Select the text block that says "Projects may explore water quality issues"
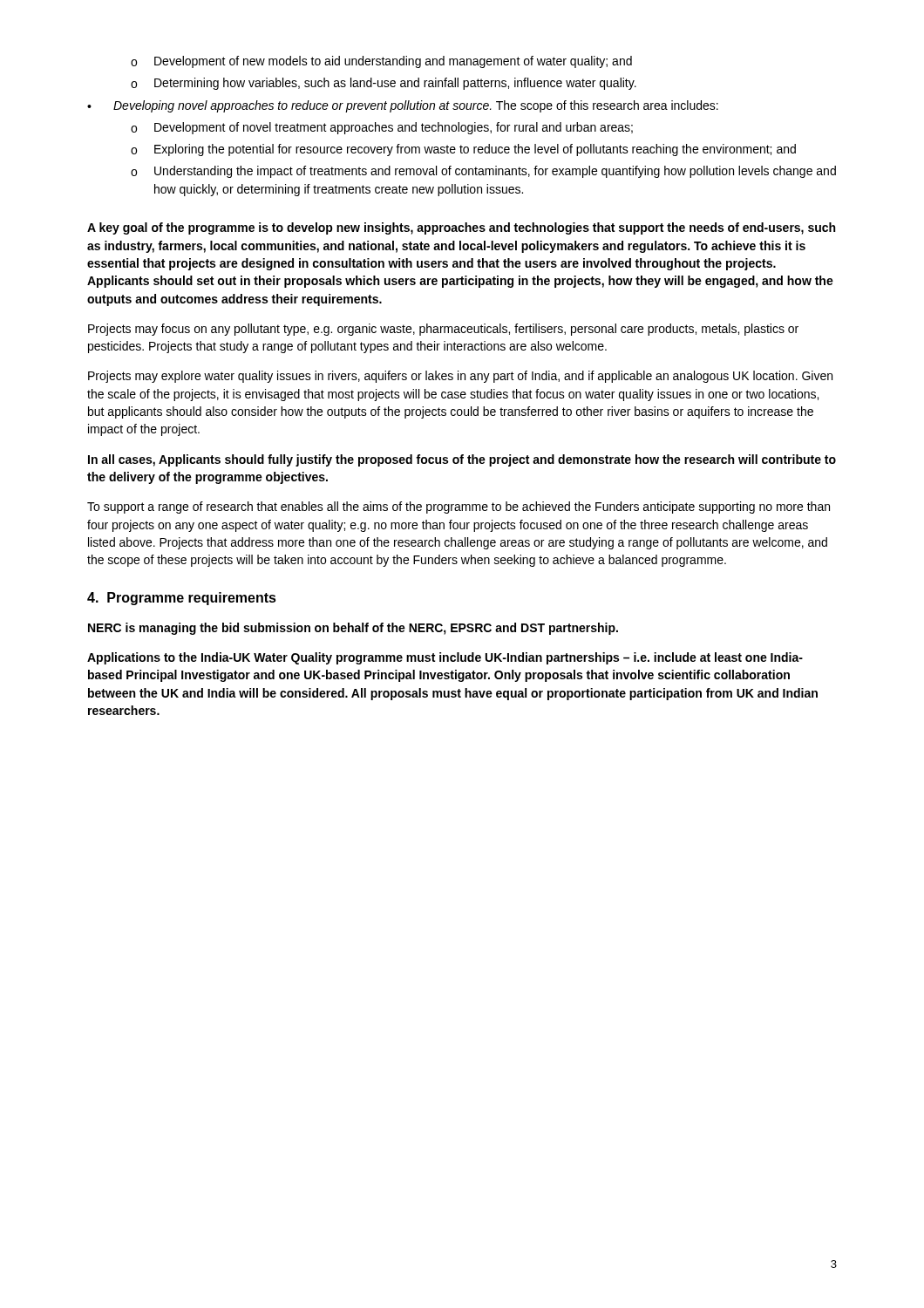The image size is (924, 1308). (x=460, y=403)
